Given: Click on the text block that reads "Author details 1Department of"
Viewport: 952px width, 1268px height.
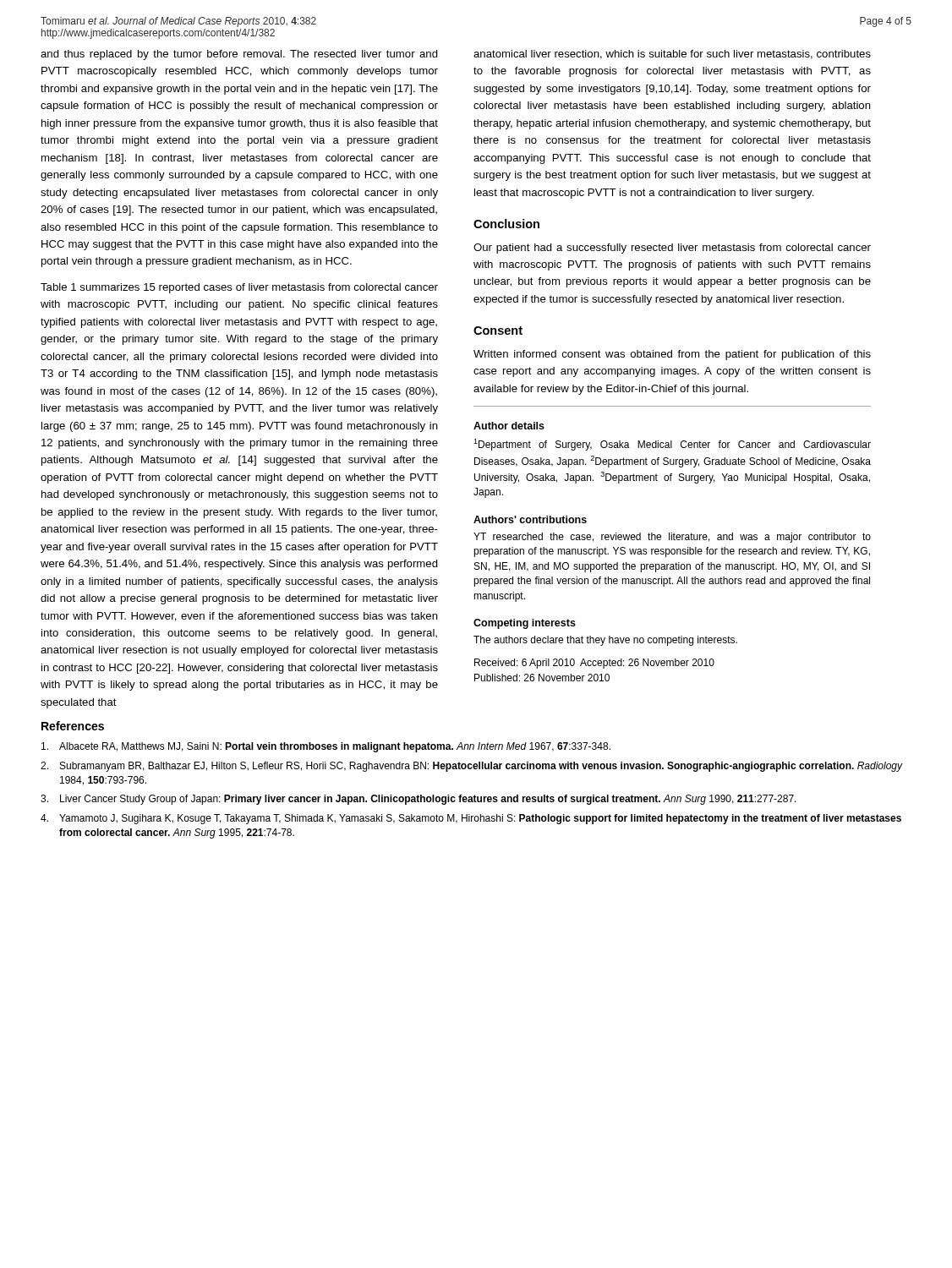Looking at the screenshot, I should click(x=672, y=458).
